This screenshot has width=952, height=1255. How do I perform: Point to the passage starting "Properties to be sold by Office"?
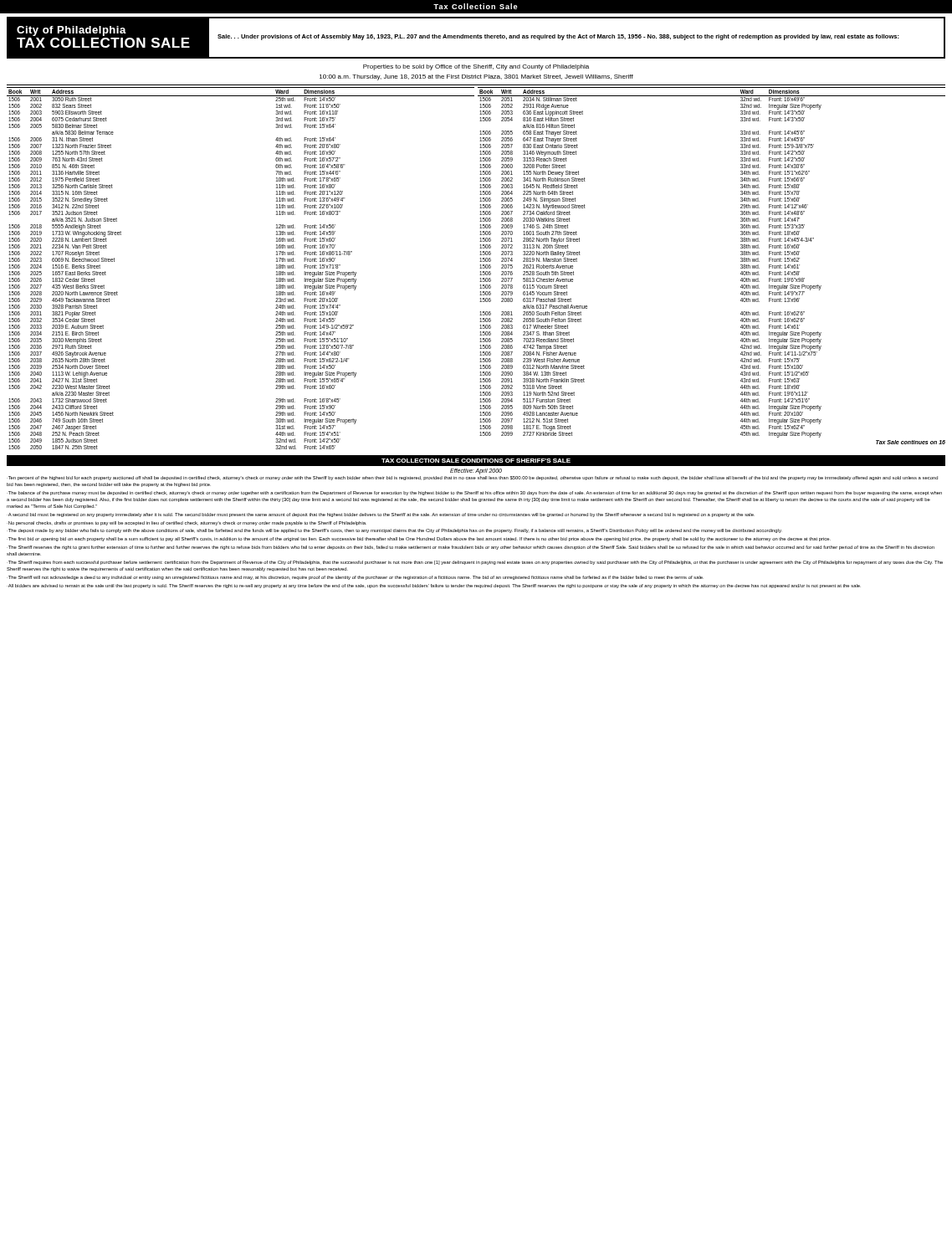pos(476,71)
